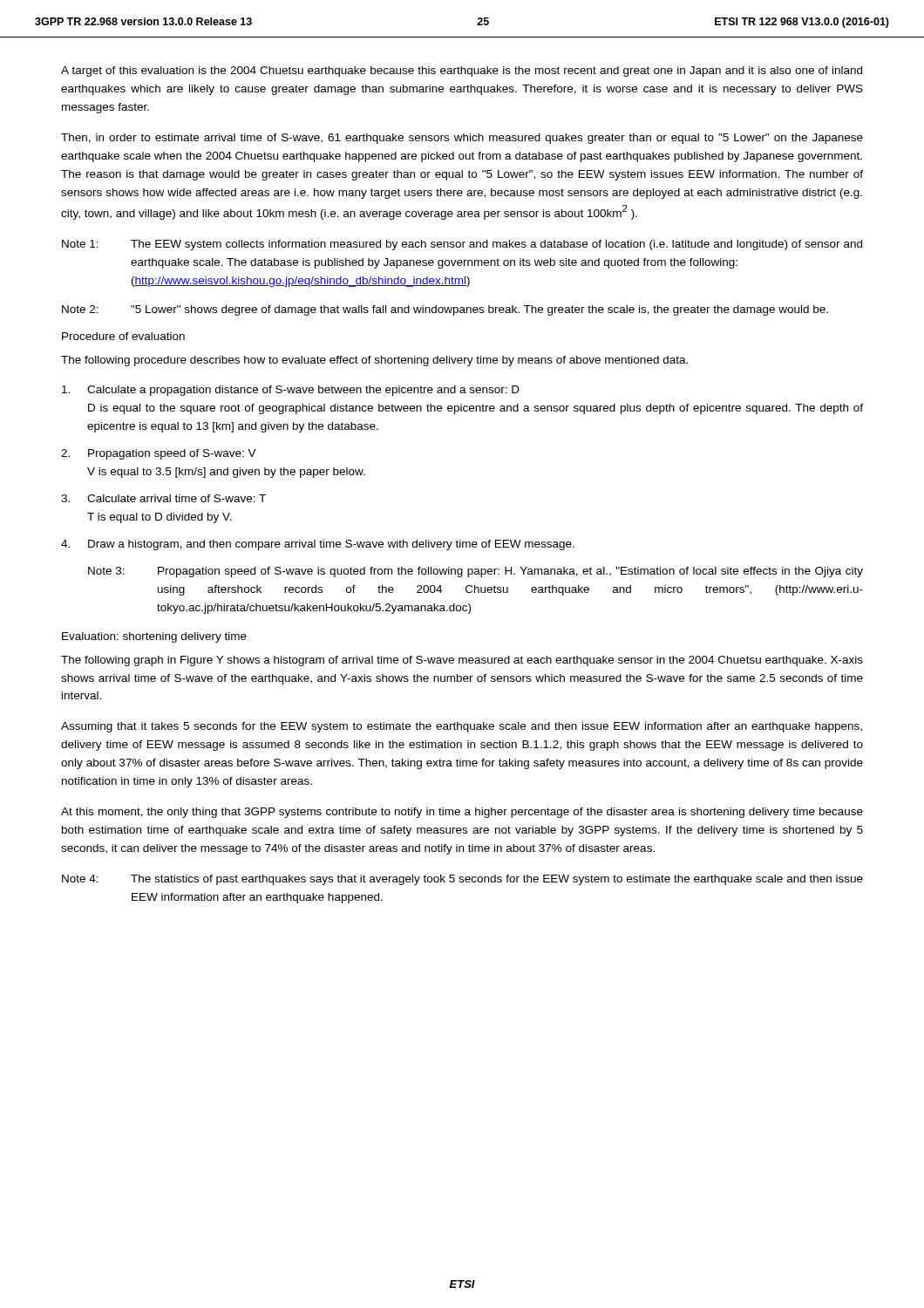Click on the list item with the text "2. Propagation speed of S-wave: V V"

[159, 454]
